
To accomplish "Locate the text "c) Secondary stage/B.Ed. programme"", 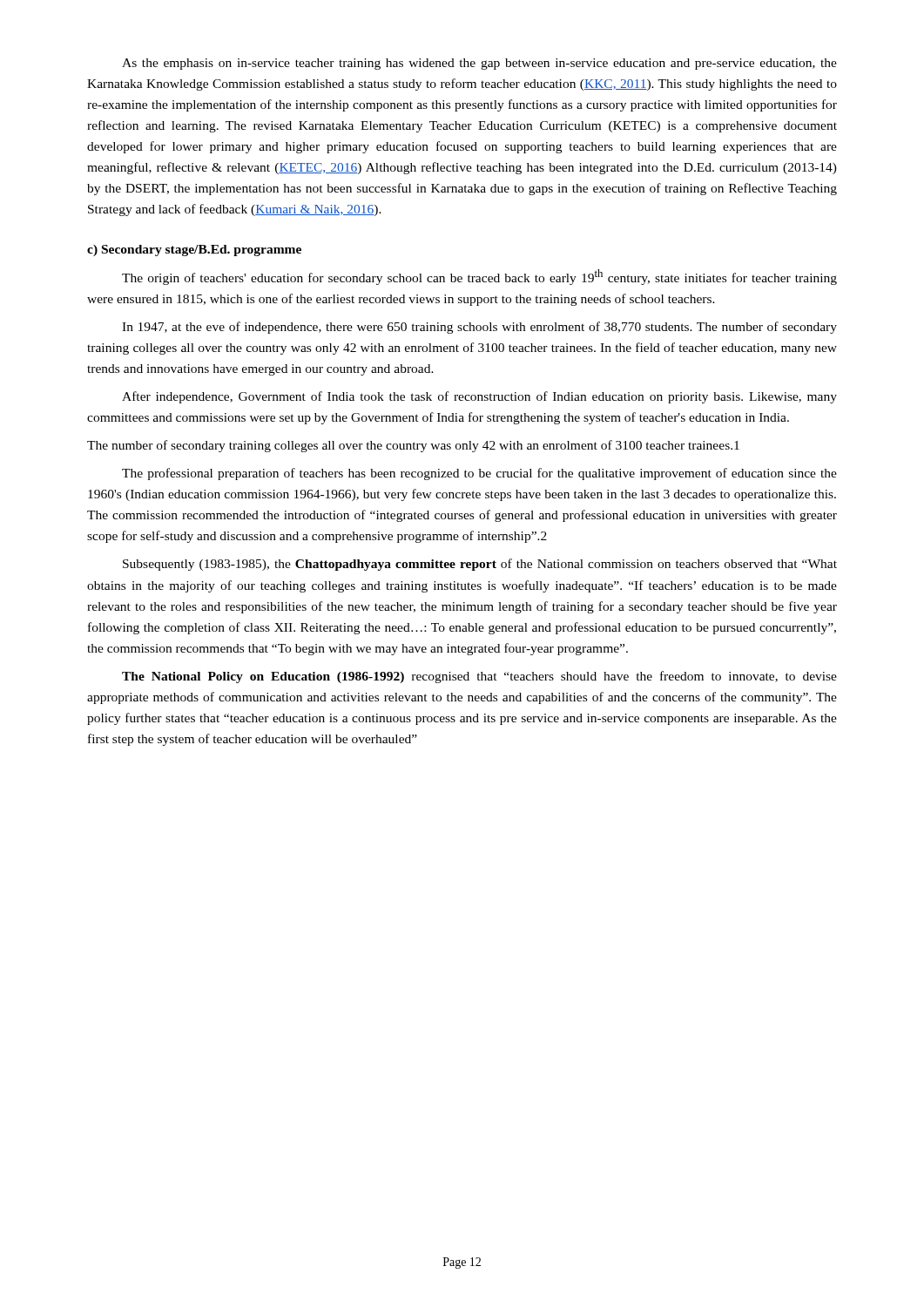I will tap(194, 249).
